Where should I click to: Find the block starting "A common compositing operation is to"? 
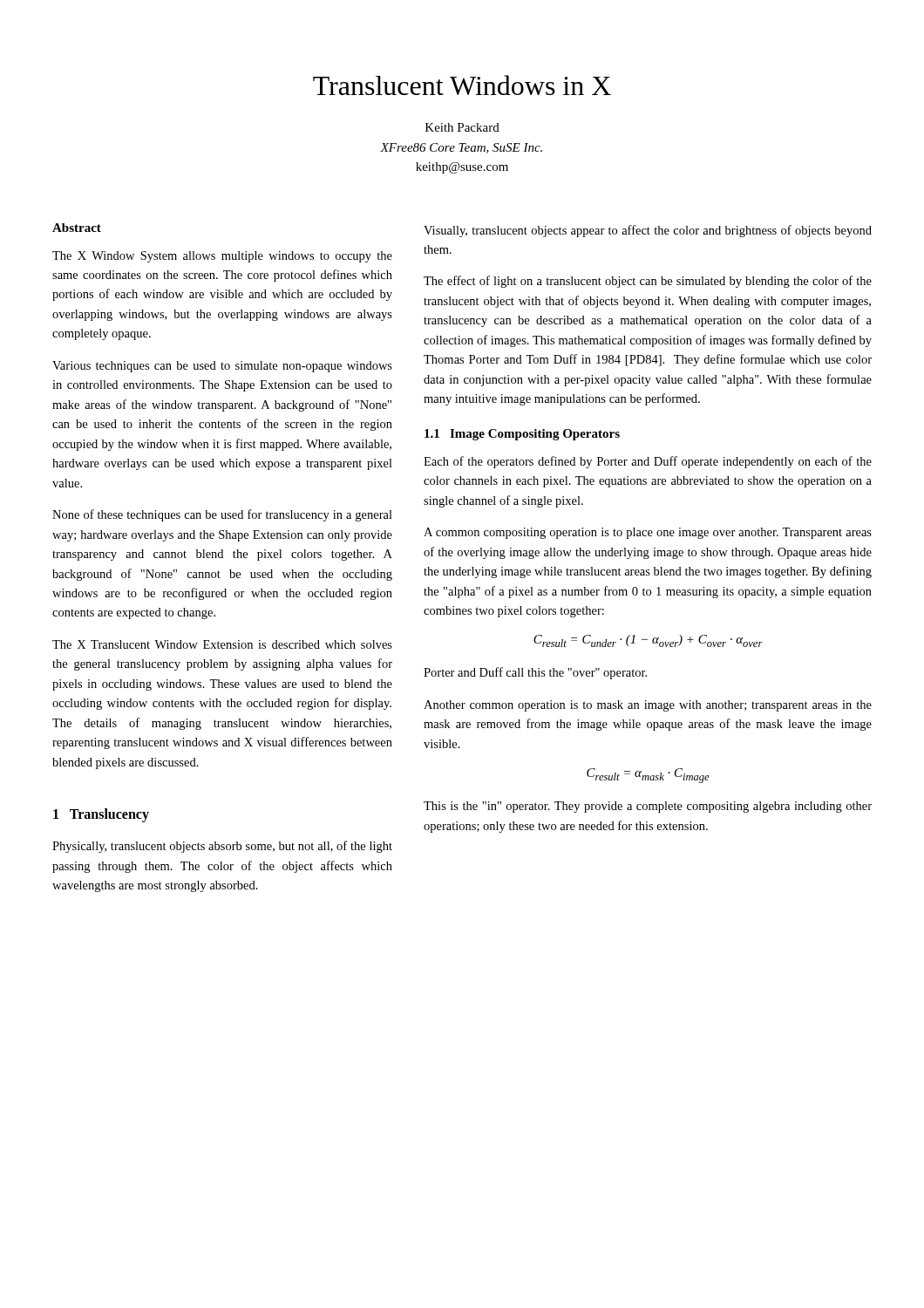pos(648,571)
